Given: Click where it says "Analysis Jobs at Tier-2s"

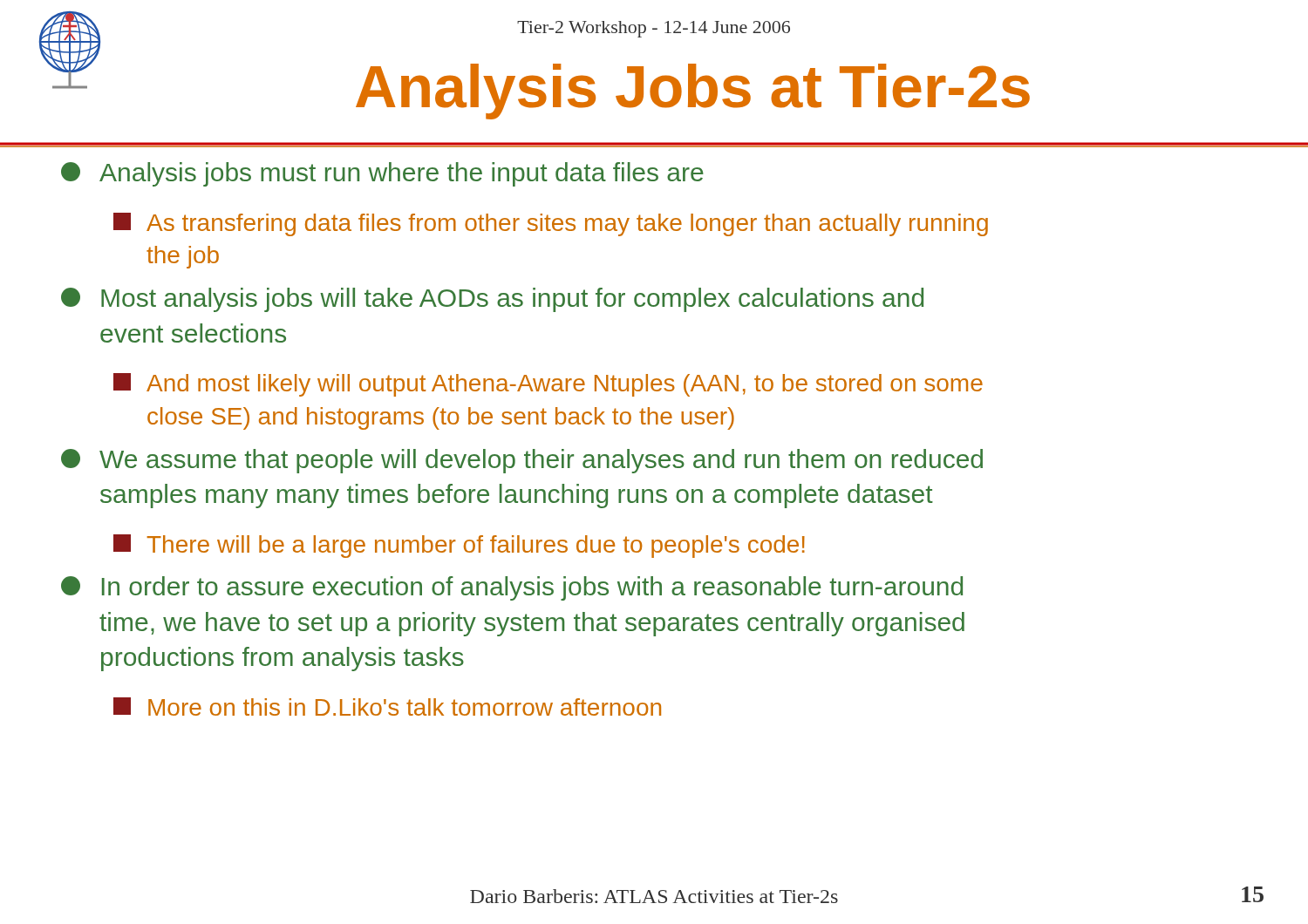Looking at the screenshot, I should click(693, 86).
